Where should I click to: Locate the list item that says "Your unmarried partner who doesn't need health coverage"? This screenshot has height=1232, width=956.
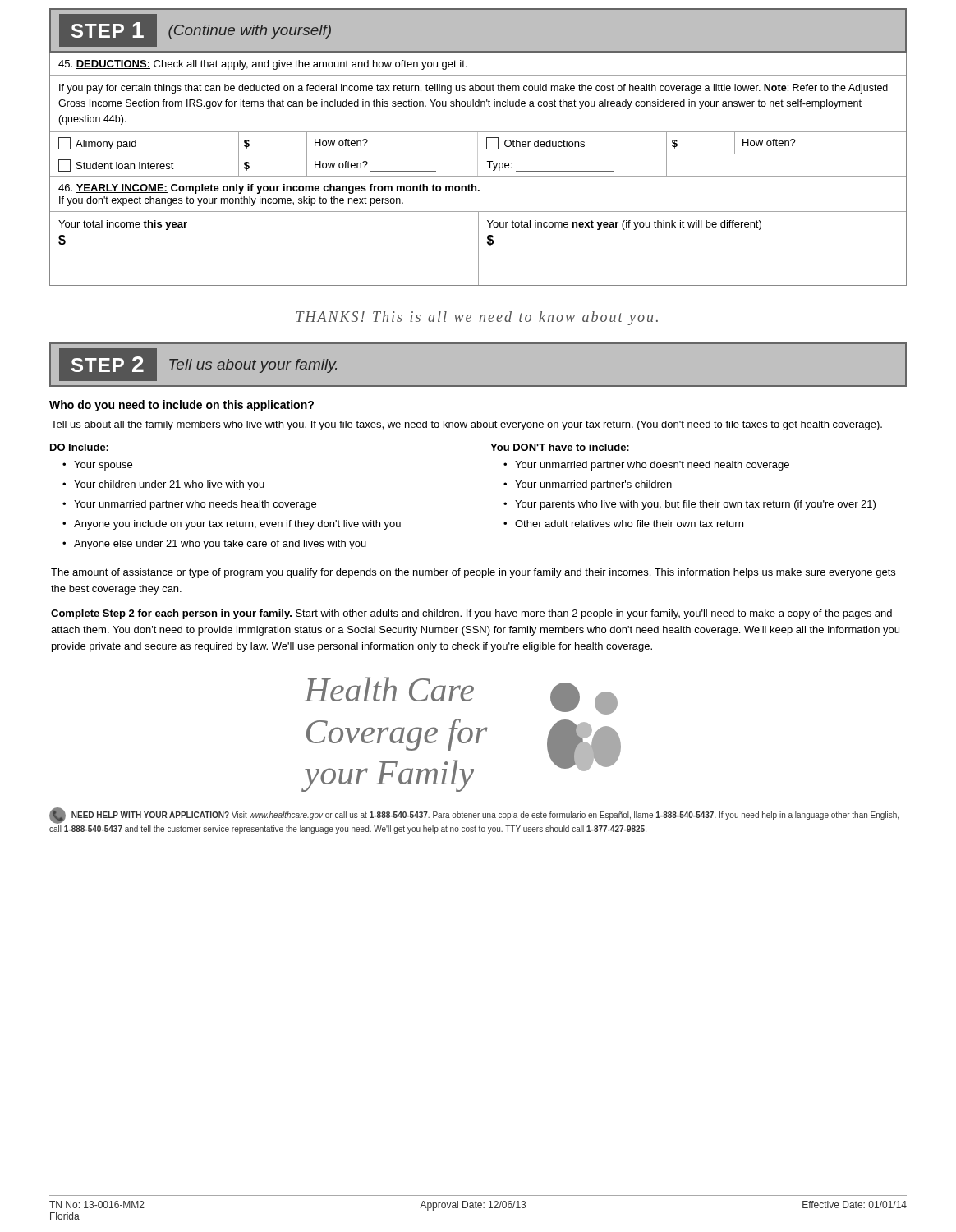[652, 465]
